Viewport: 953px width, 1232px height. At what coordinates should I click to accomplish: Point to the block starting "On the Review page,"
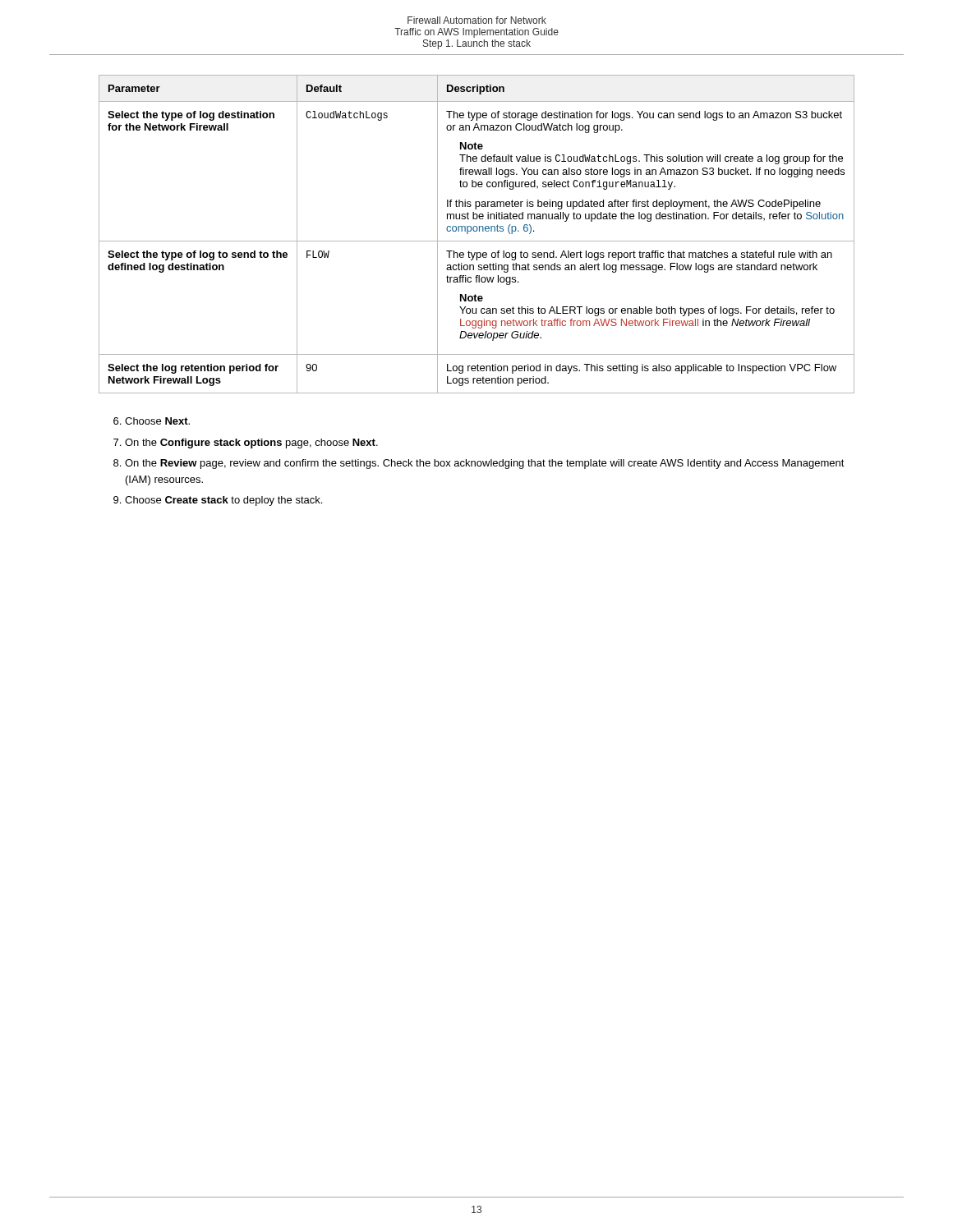coord(484,471)
